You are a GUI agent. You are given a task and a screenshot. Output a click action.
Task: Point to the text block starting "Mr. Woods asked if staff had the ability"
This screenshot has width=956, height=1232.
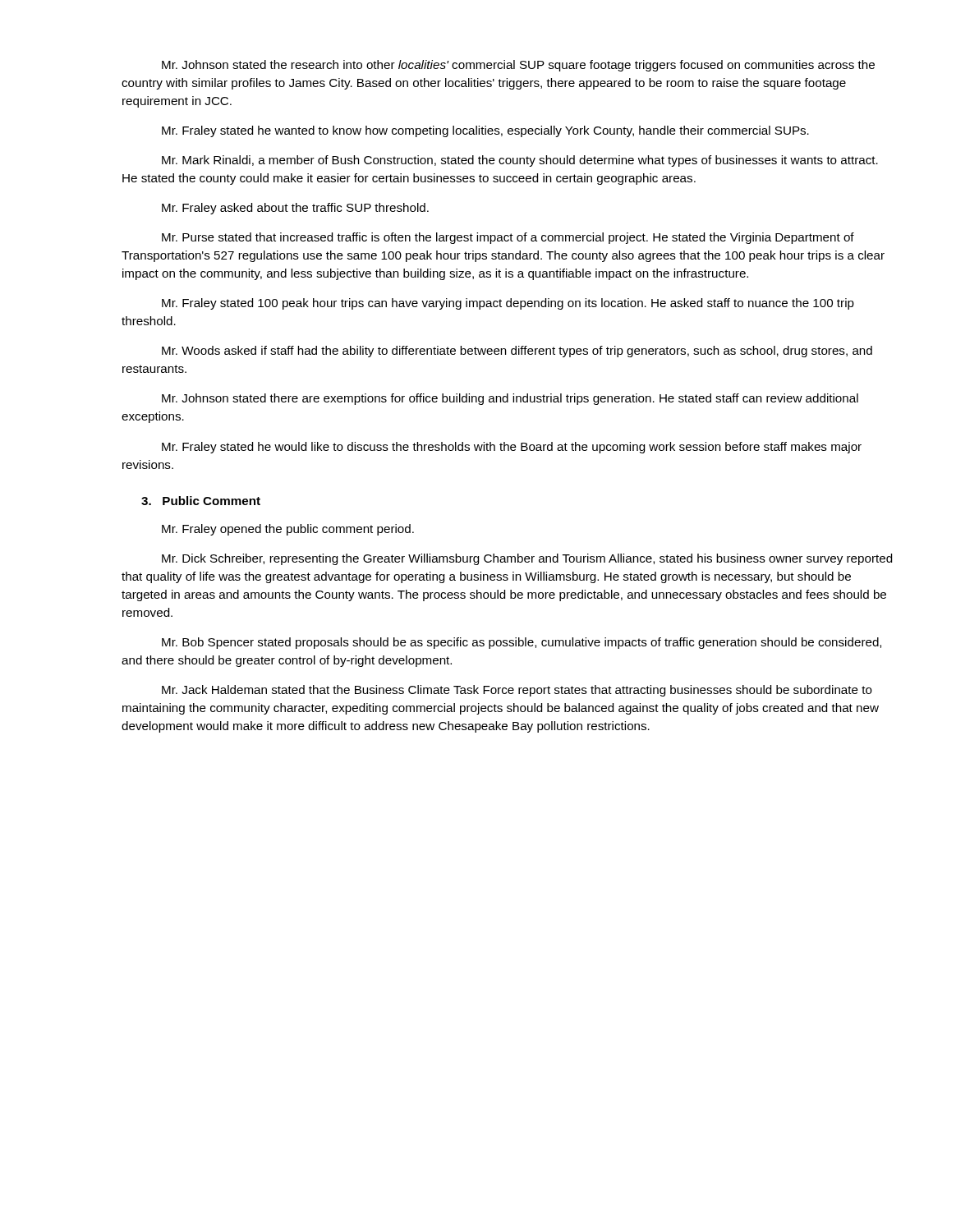point(497,360)
